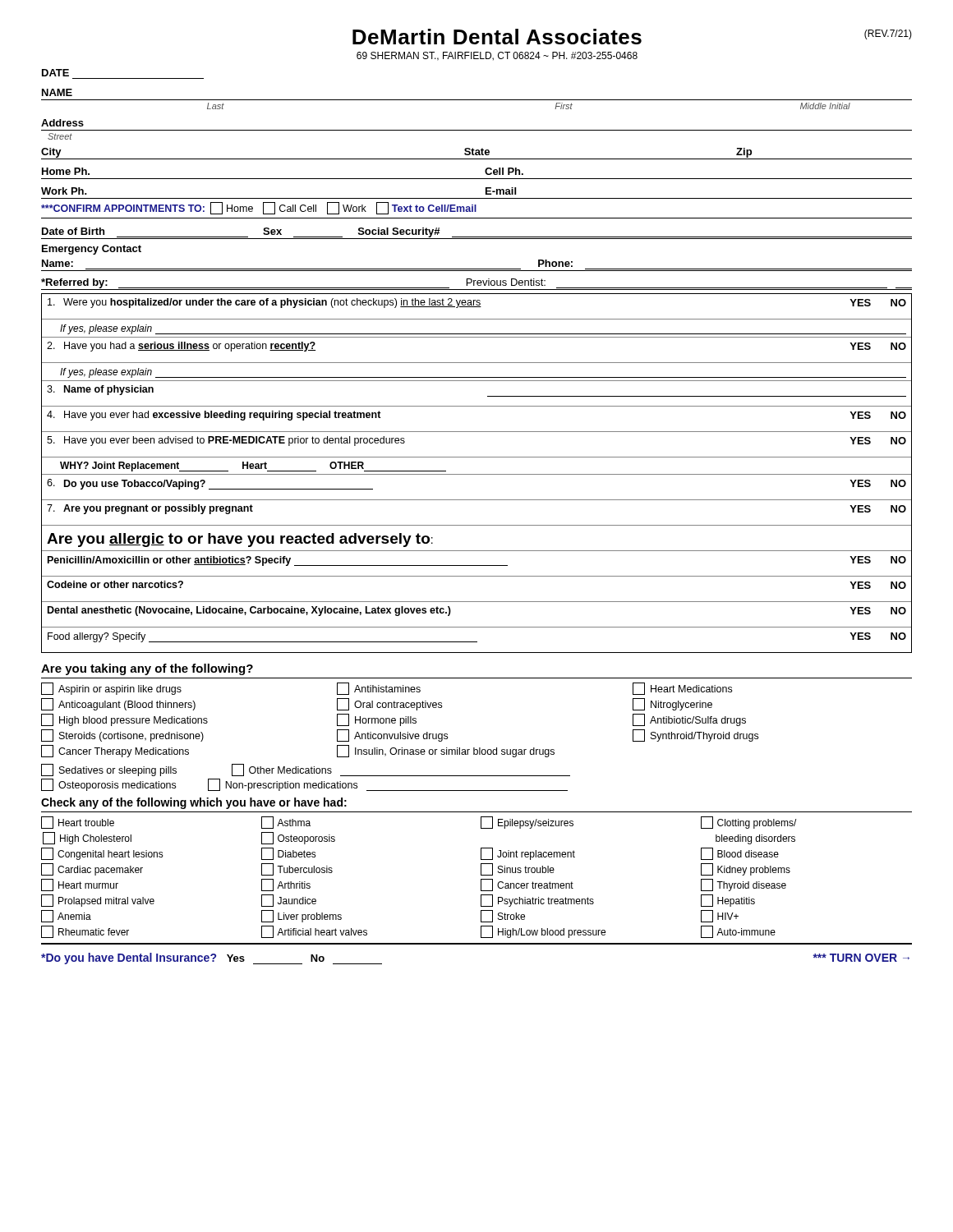This screenshot has width=953, height=1232.
Task: Find the passage starting "Emergency Contact Name:"
Action: coord(92,250)
